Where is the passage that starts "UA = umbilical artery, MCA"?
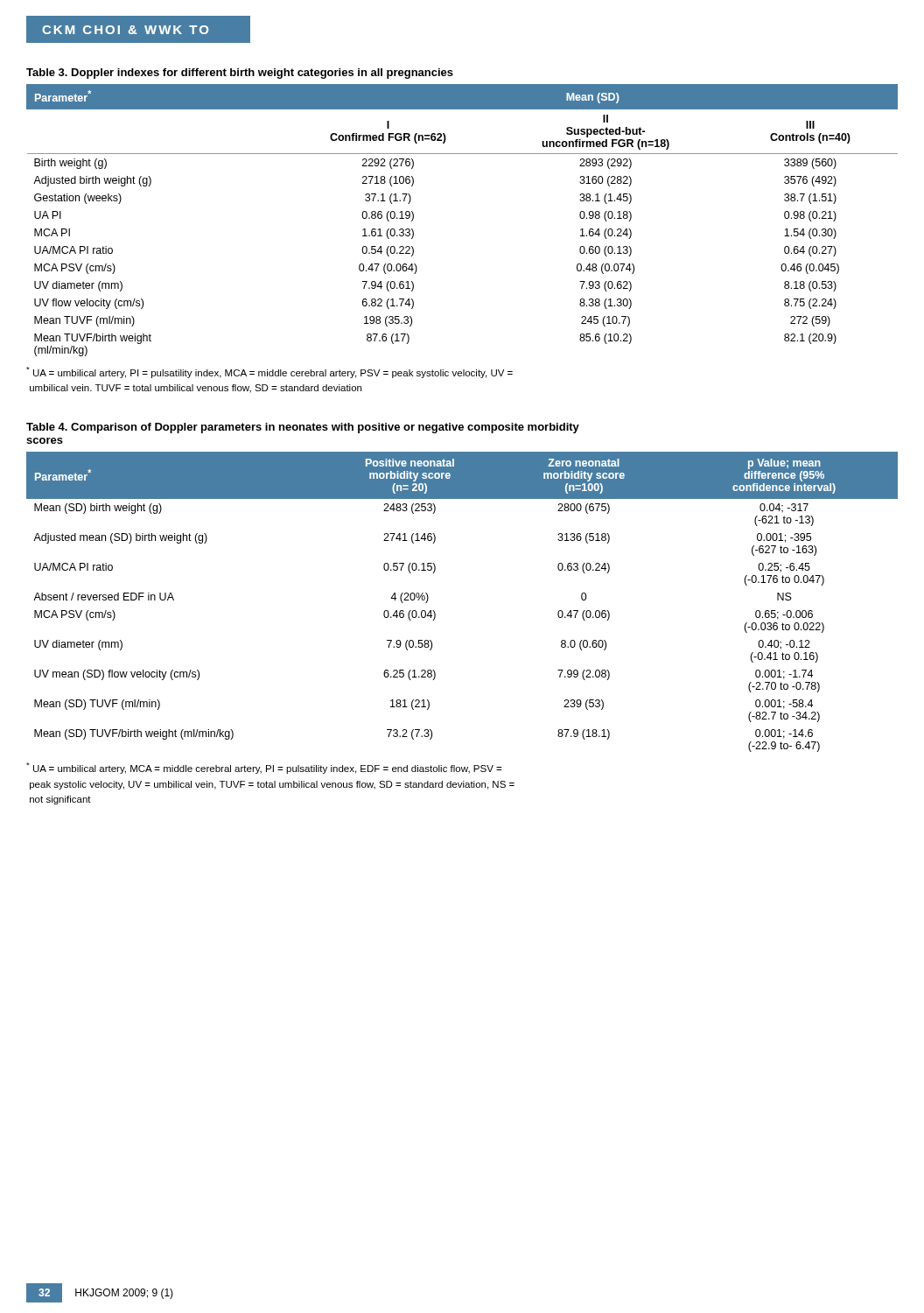The width and height of the screenshot is (924, 1313). (x=270, y=782)
